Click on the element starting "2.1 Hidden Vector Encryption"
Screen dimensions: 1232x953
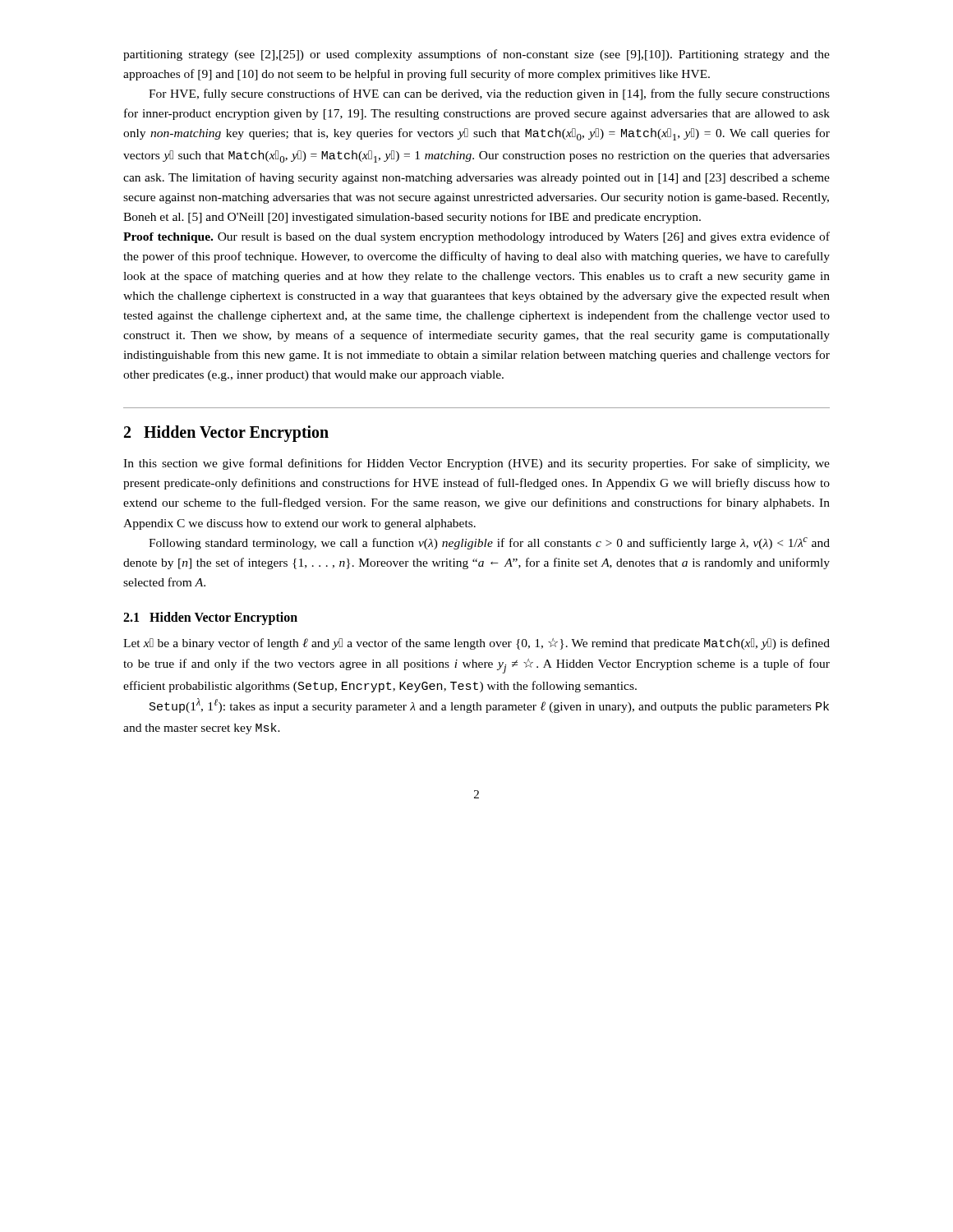point(210,617)
